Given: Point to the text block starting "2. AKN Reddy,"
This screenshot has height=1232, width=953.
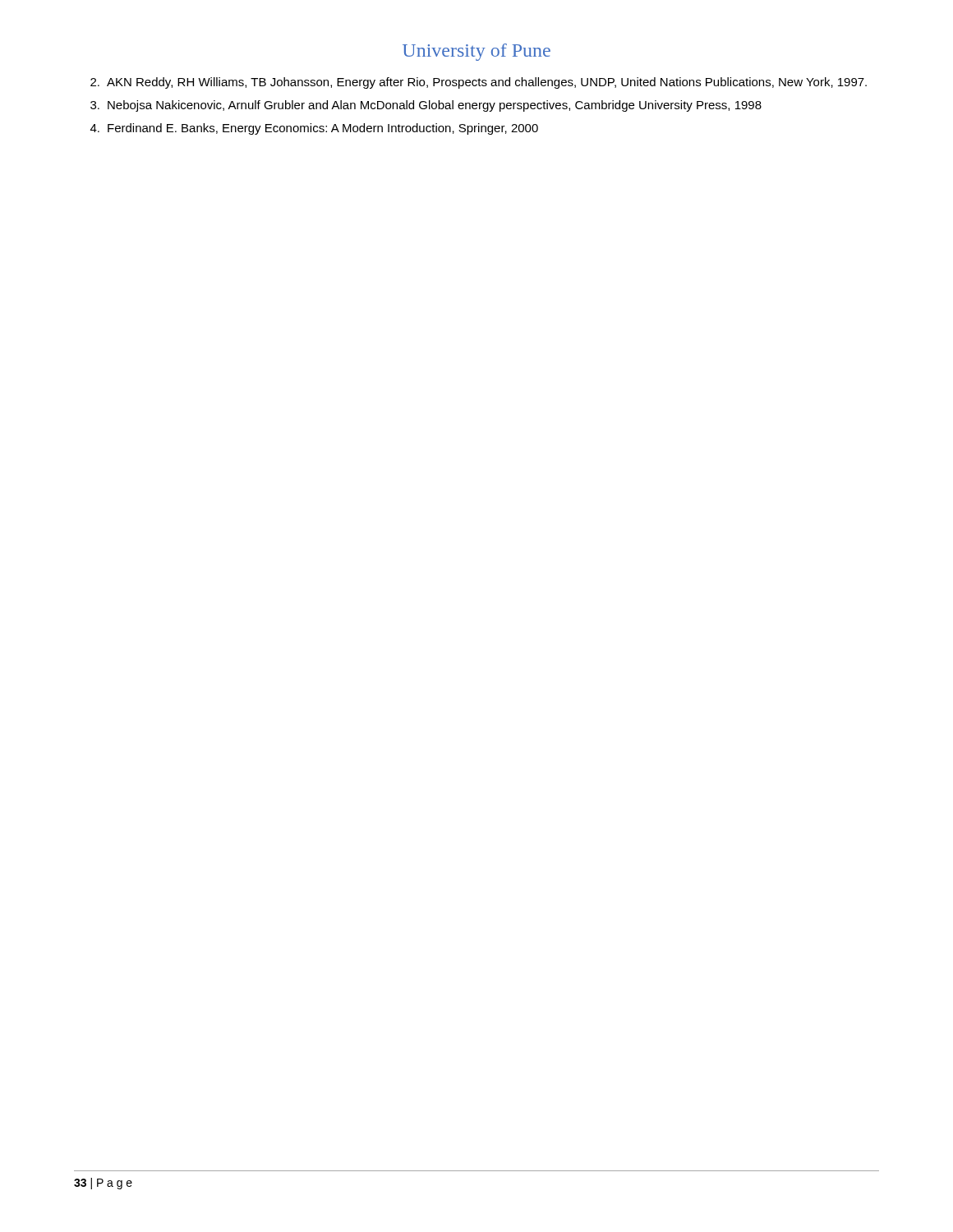Looking at the screenshot, I should pyautogui.click(x=476, y=82).
